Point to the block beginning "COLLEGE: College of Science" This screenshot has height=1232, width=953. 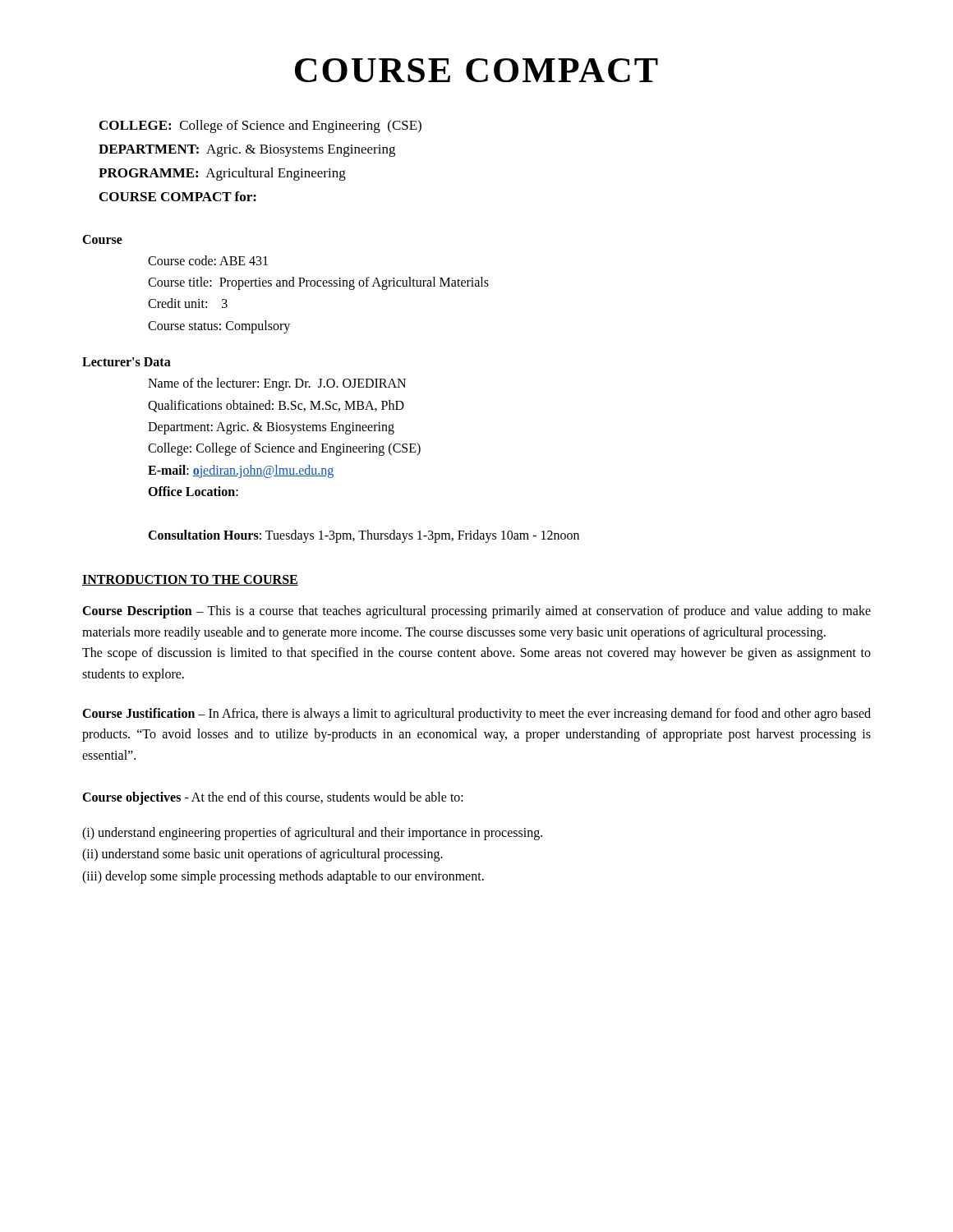260,126
